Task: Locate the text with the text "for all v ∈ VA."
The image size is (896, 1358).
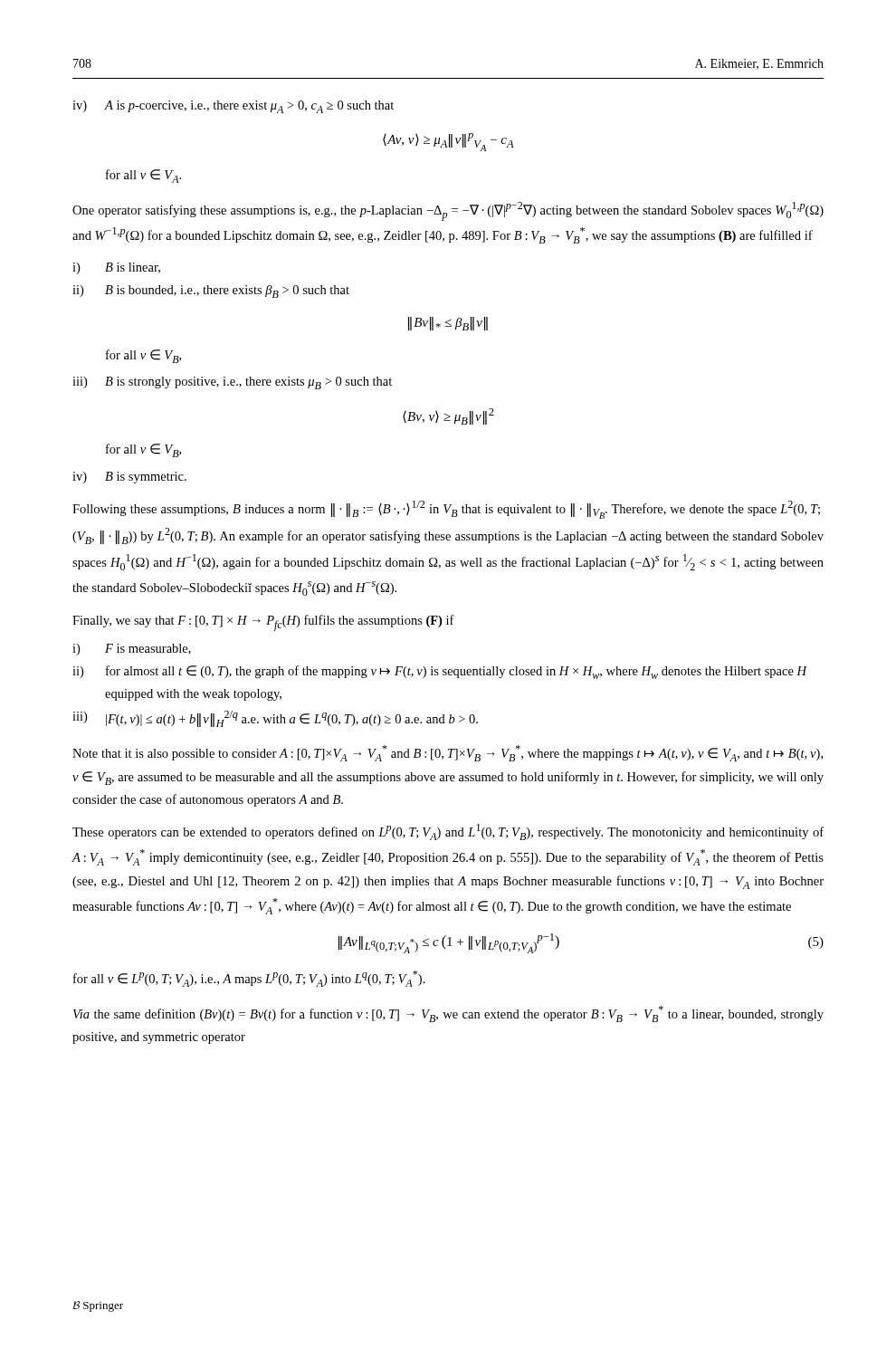Action: pyautogui.click(x=144, y=176)
